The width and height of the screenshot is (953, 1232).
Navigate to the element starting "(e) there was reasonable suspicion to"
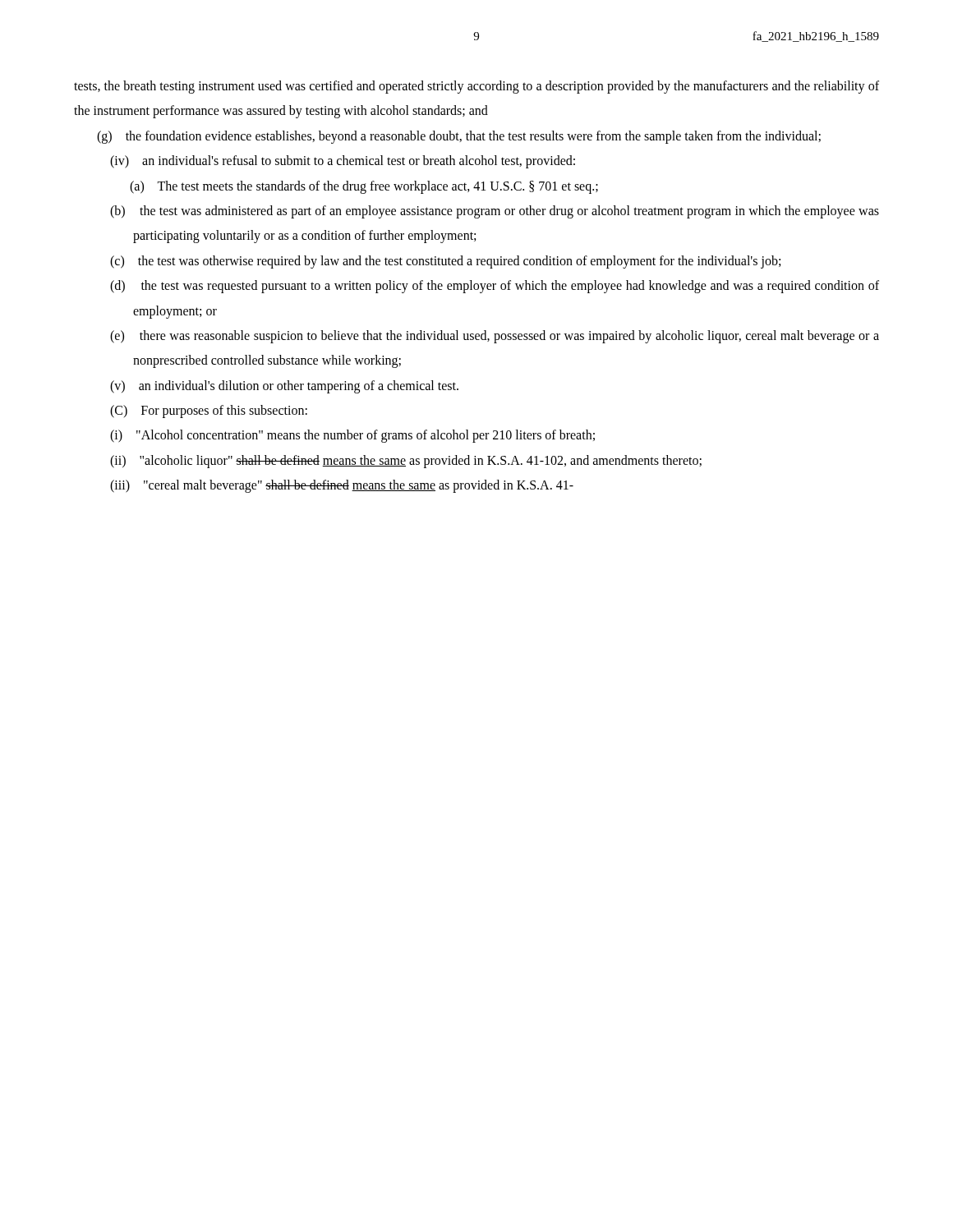coord(495,348)
